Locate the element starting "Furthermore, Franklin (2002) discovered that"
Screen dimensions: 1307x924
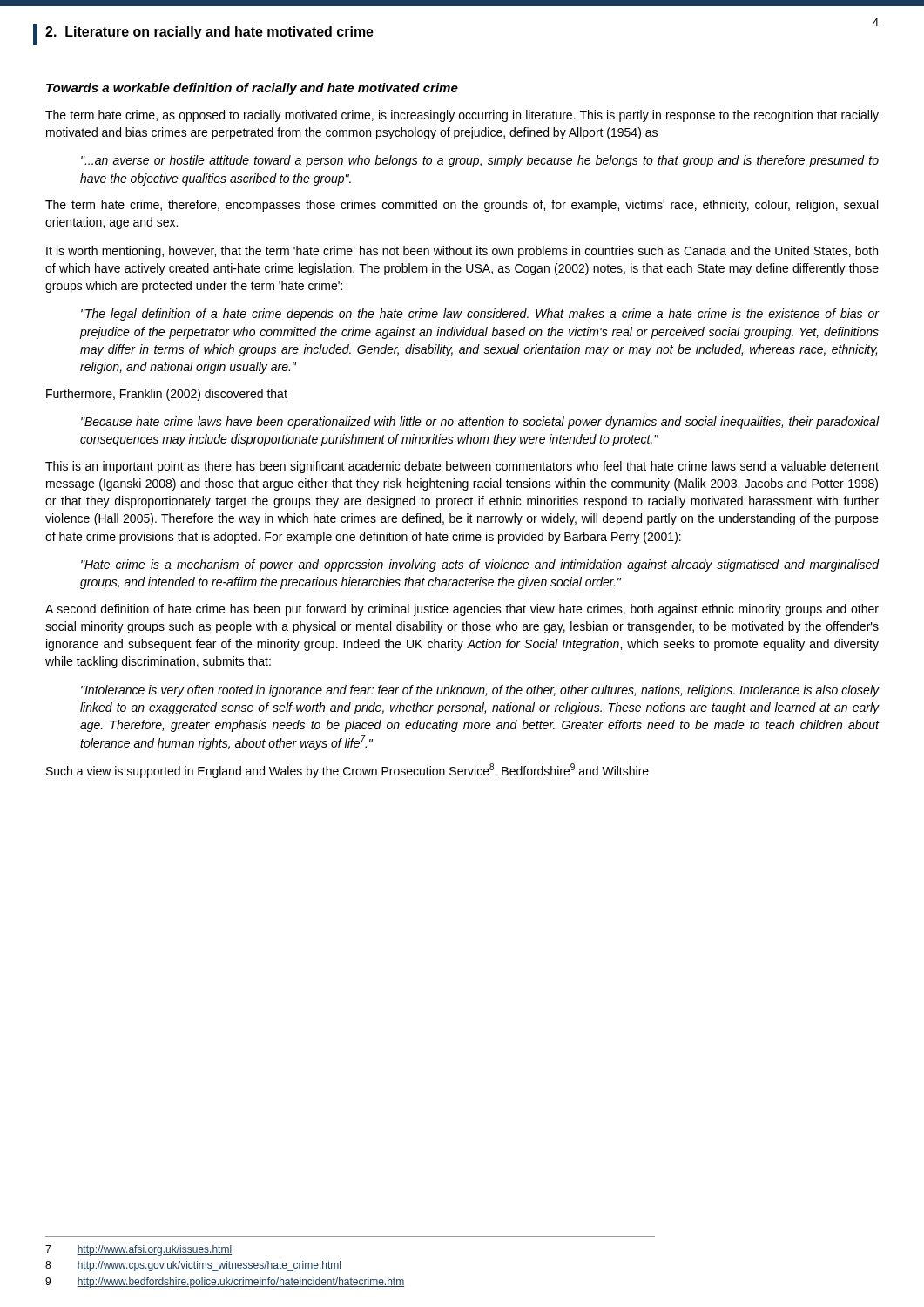(x=167, y=395)
